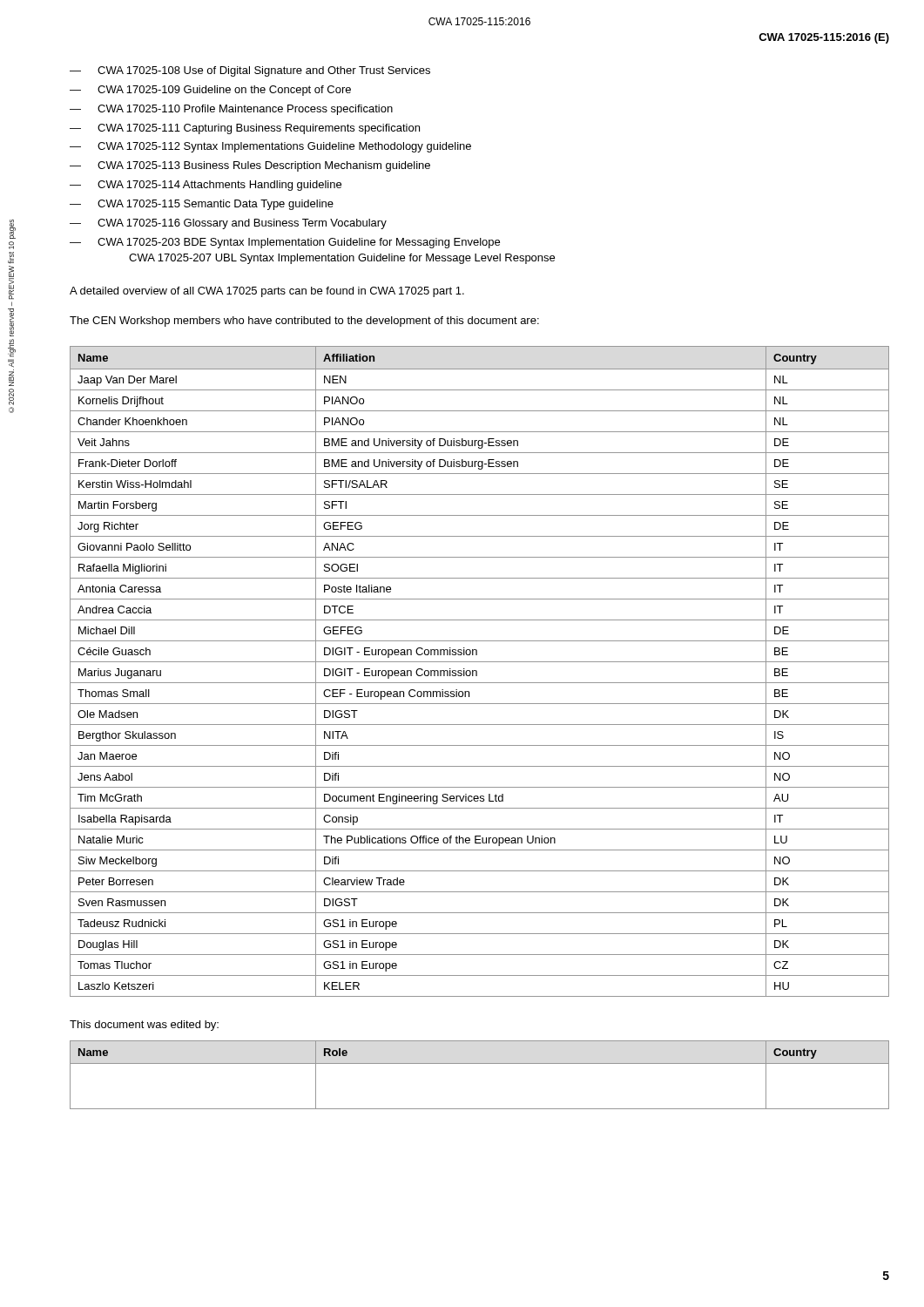
Task: Point to "This document was edited by:"
Action: click(145, 1025)
